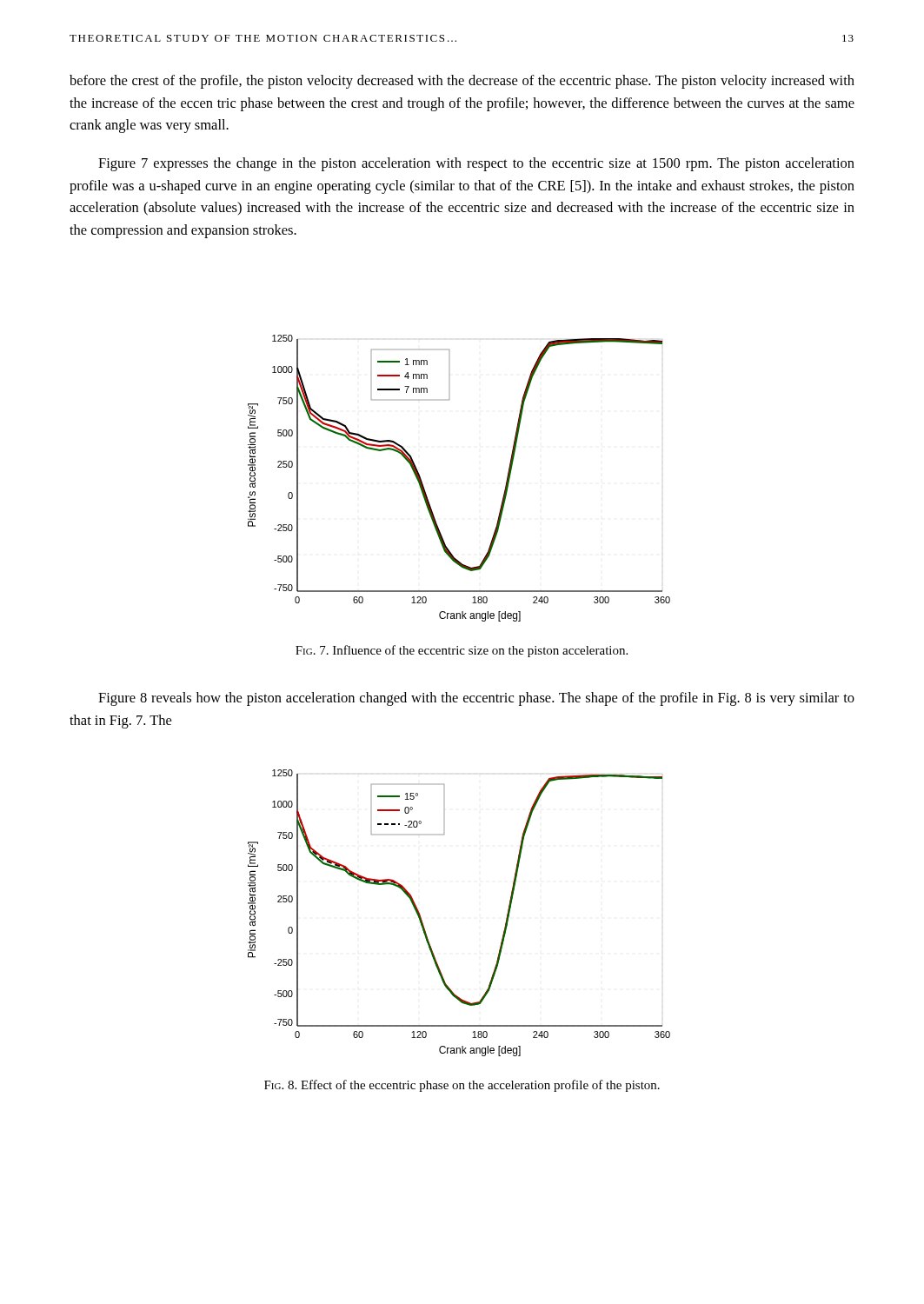Locate the caption with the text "Fig. 8. Effect of the eccentric phase"
Screen dimensions: 1304x924
click(462, 1085)
